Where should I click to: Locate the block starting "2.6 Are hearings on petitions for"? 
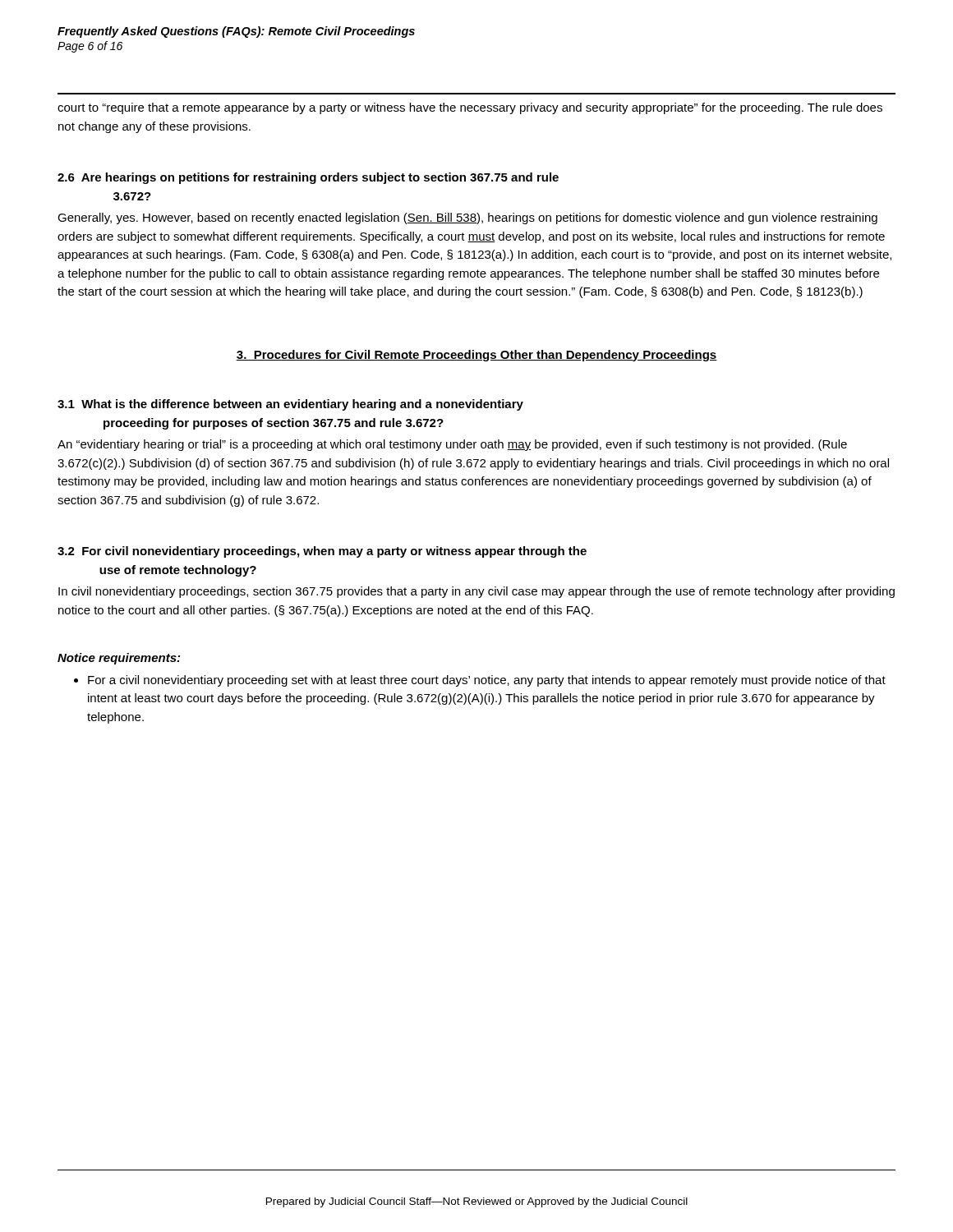tap(308, 186)
